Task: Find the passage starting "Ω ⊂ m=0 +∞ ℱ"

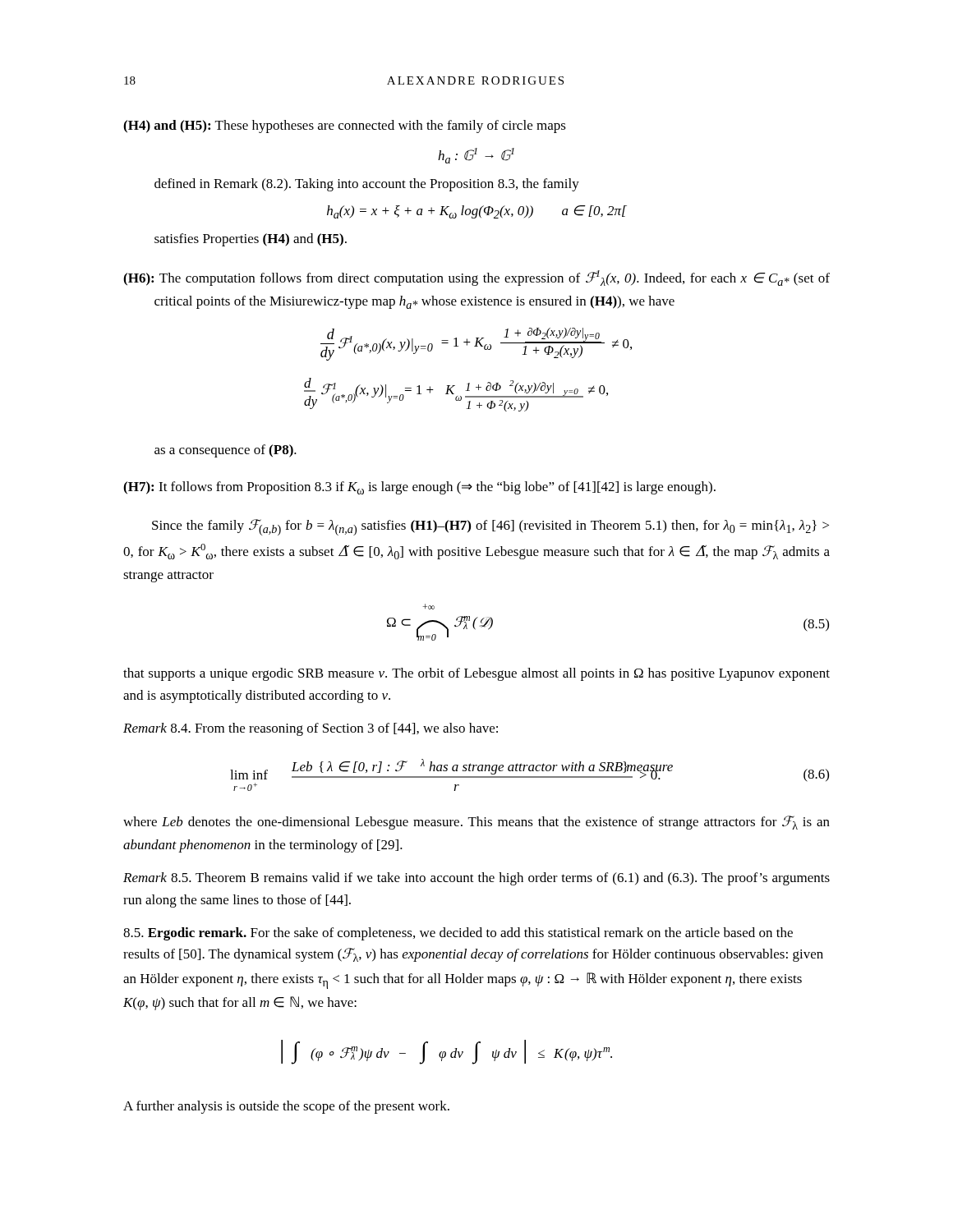Action: click(x=428, y=607)
